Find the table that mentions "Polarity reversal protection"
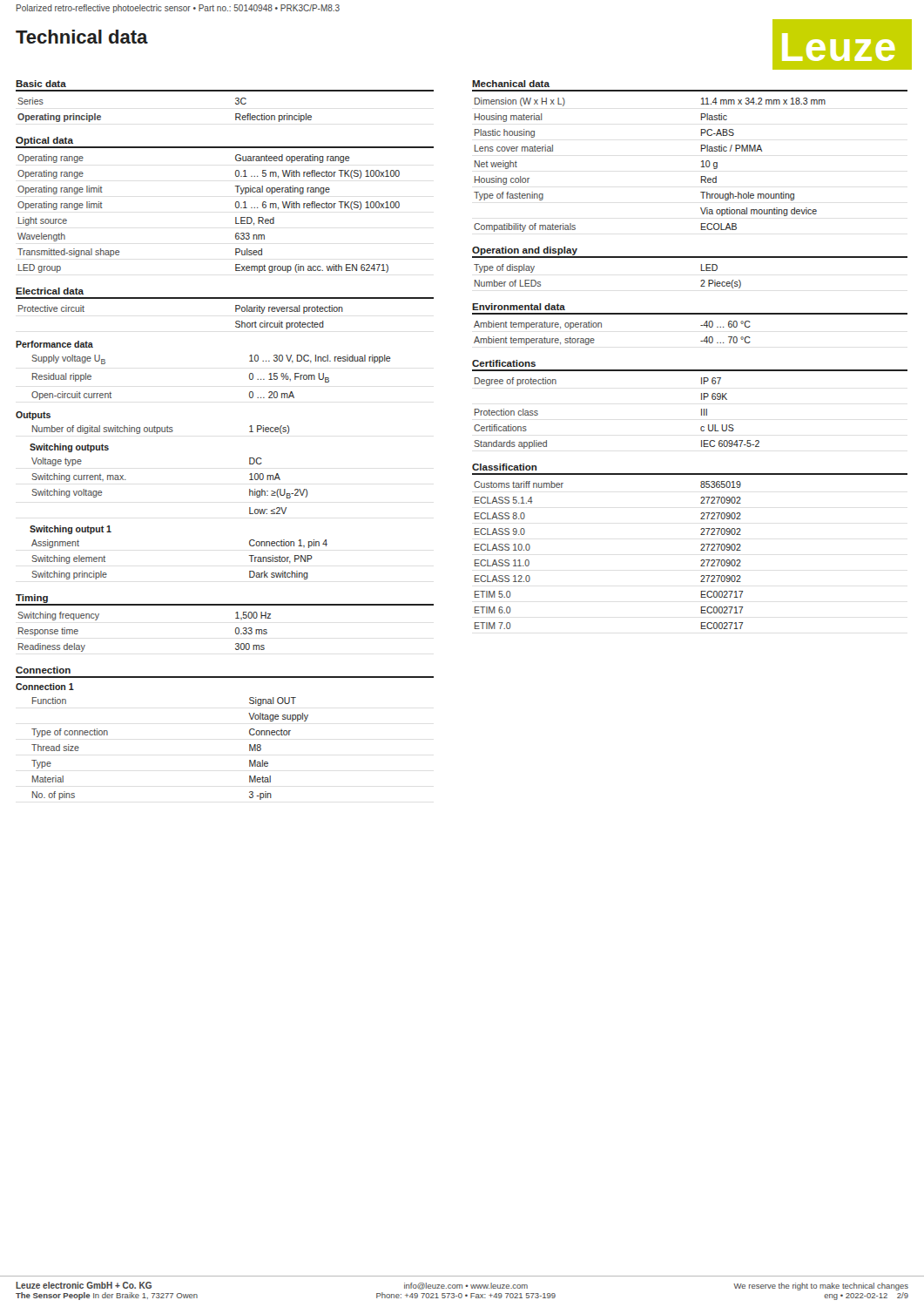Screen dimensions: 1307x924 click(x=225, y=316)
